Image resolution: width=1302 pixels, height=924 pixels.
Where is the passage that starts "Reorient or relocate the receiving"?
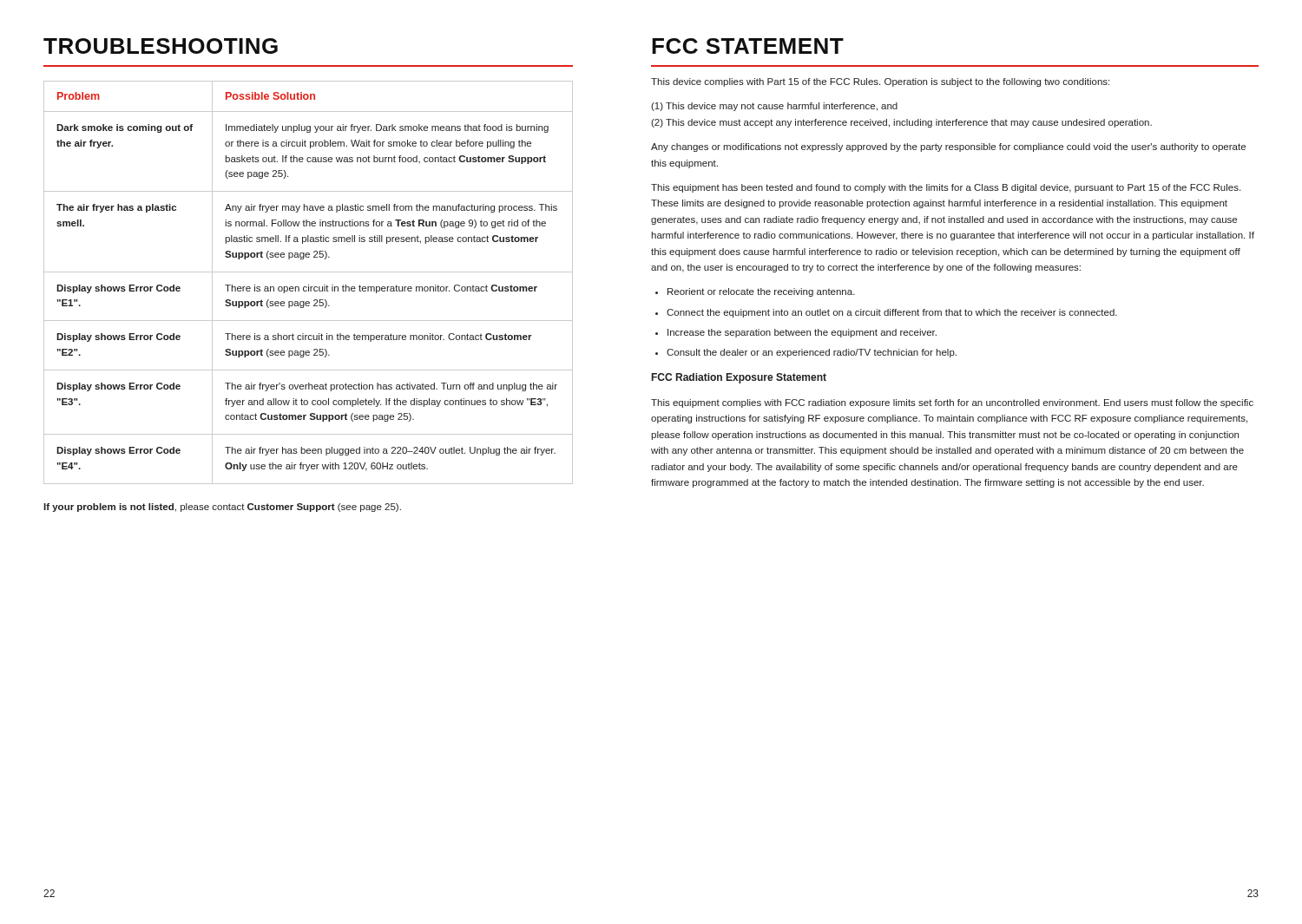coord(761,292)
